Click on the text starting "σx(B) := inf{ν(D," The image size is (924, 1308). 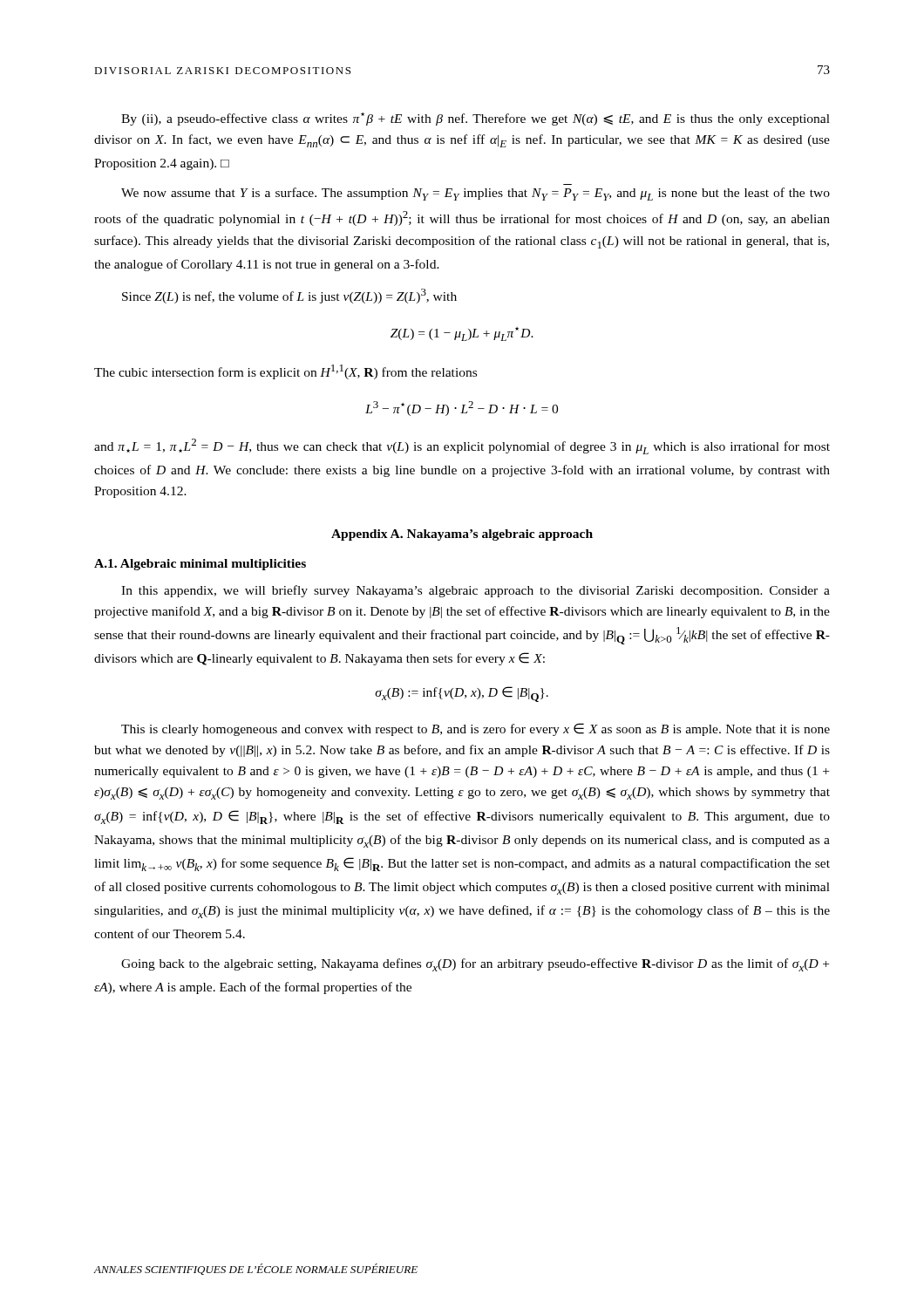click(462, 694)
